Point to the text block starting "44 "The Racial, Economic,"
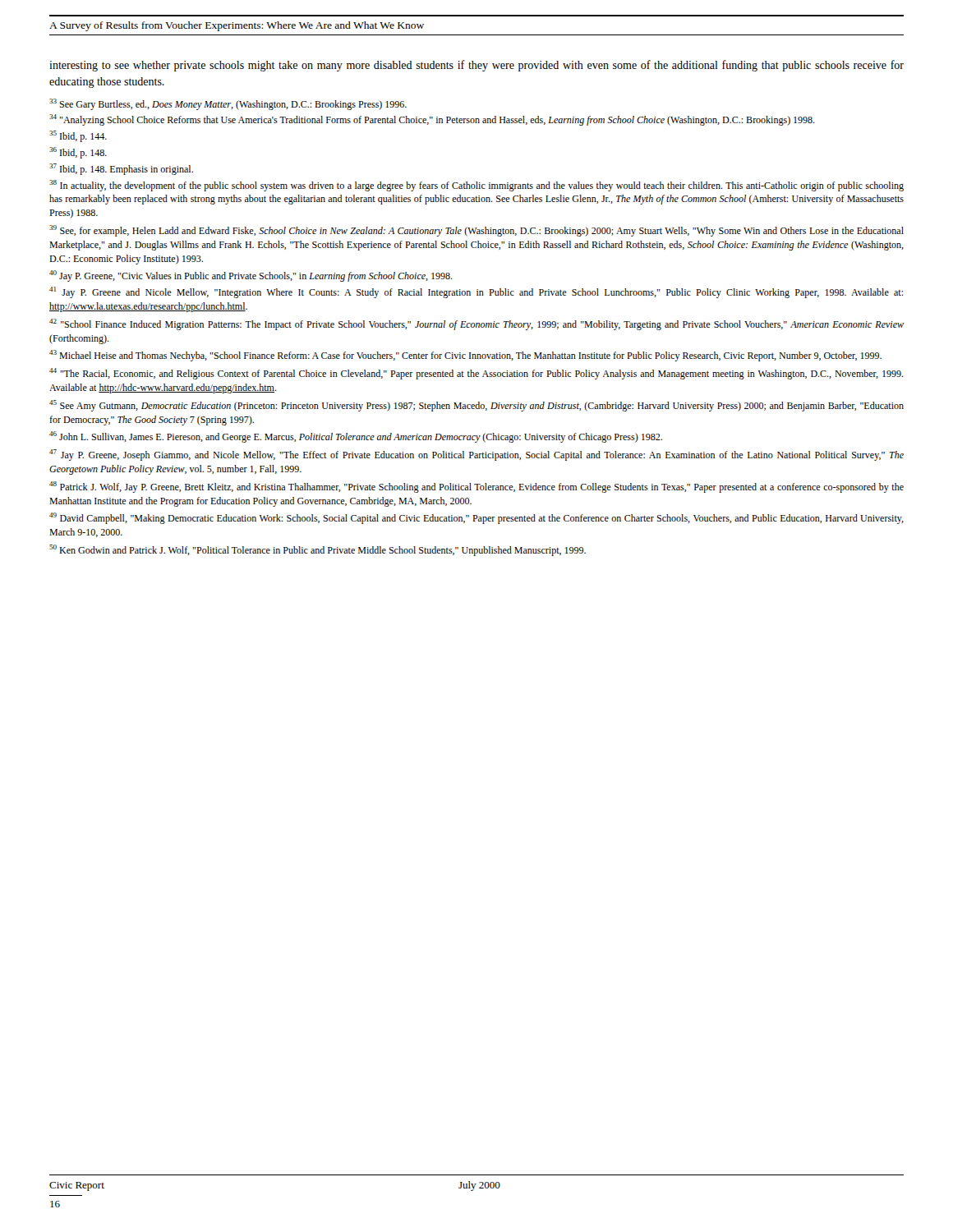Viewport: 953px width, 1232px height. (x=476, y=380)
